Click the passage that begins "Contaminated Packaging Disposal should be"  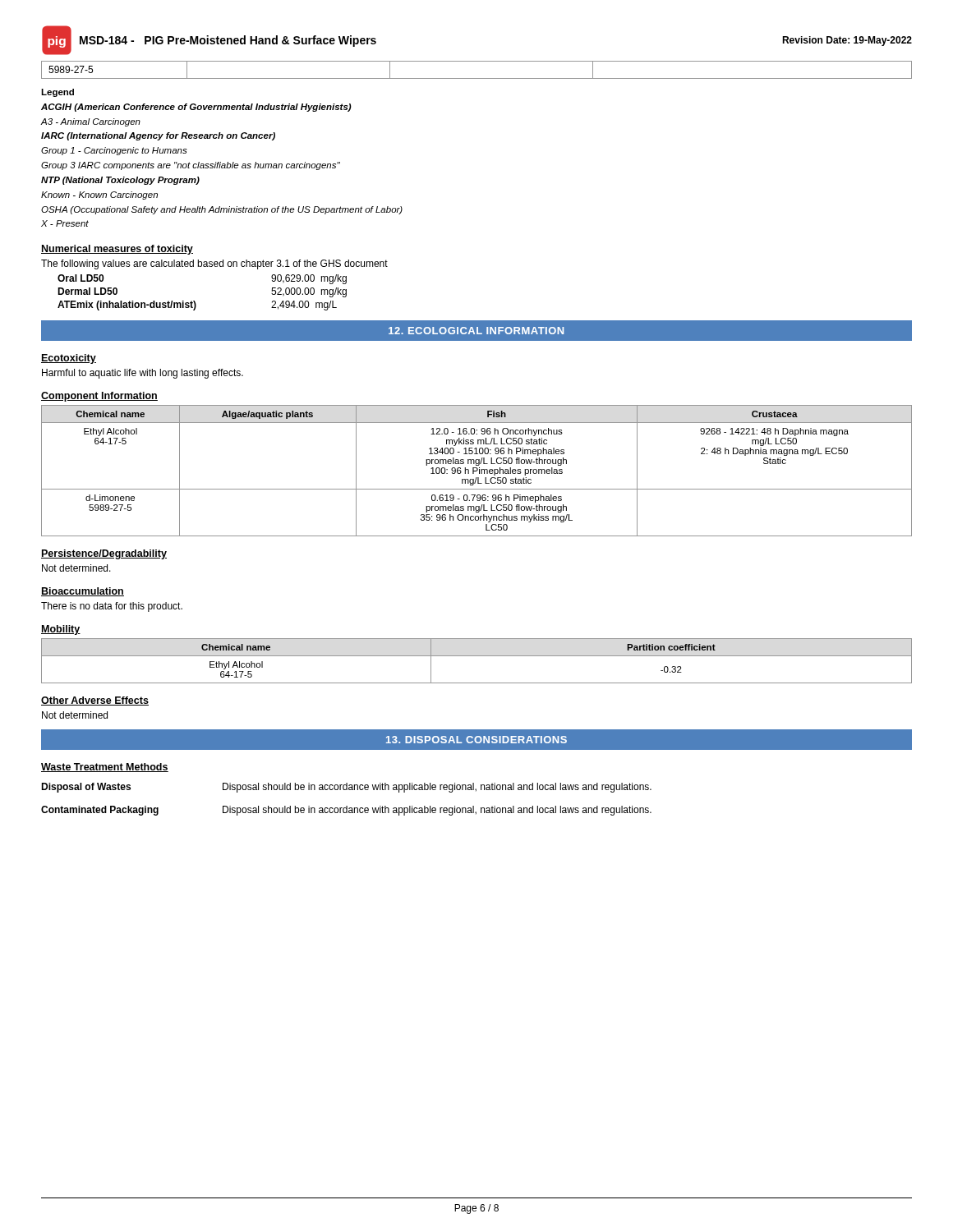(476, 810)
